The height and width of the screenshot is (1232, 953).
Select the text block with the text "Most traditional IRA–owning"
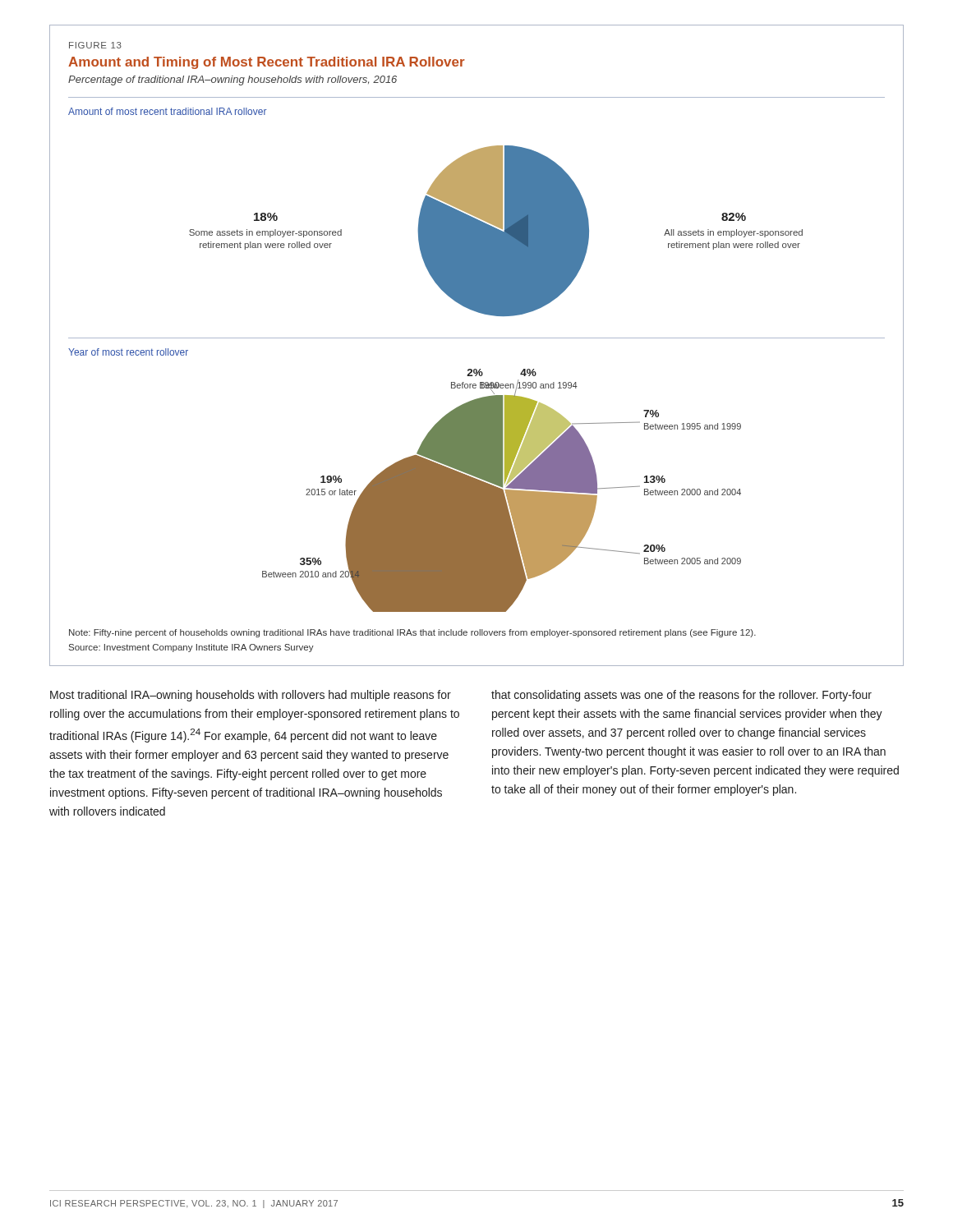click(254, 753)
